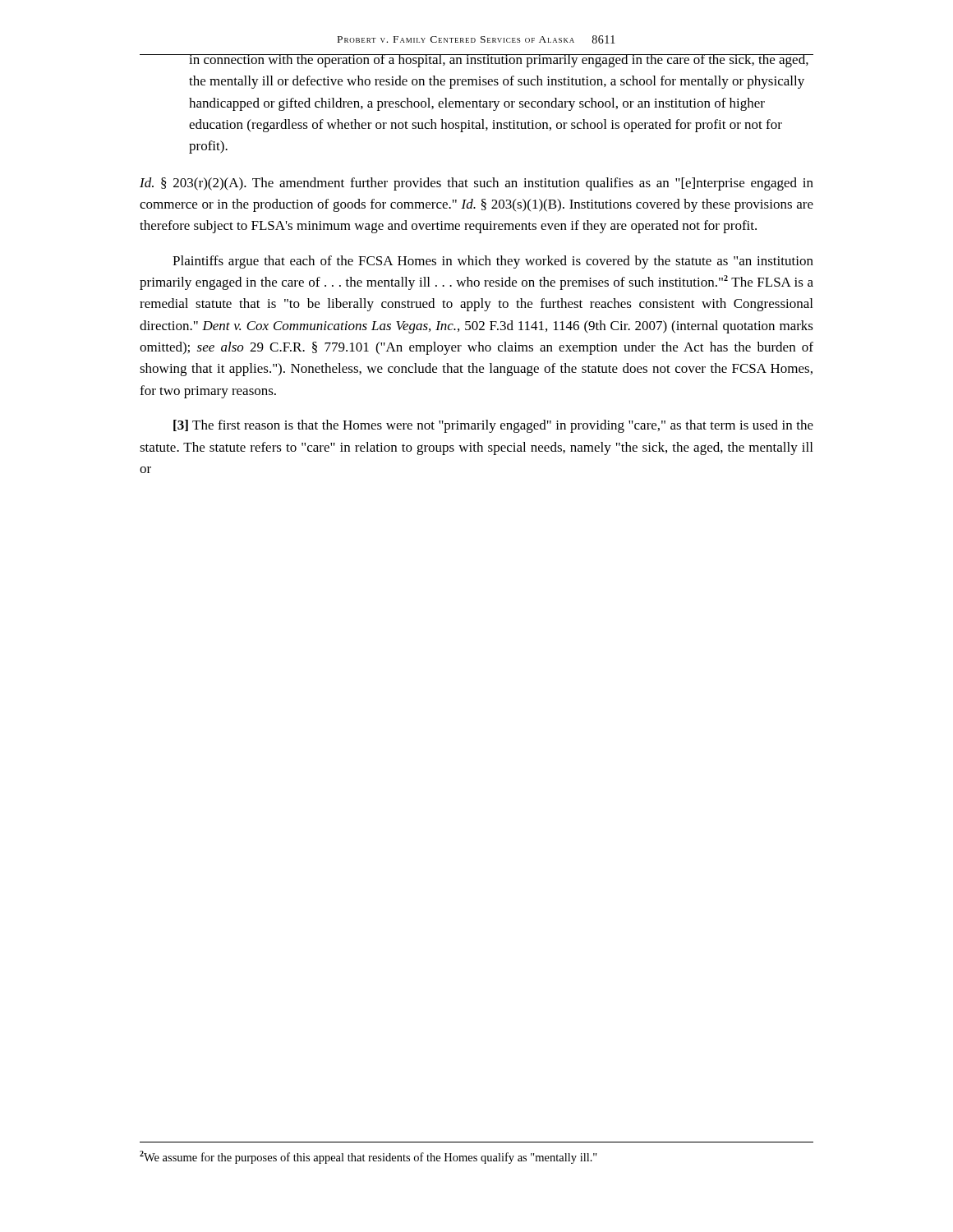Select the block starting "Plaintiffs argue that"
This screenshot has width=953, height=1232.
click(x=476, y=325)
